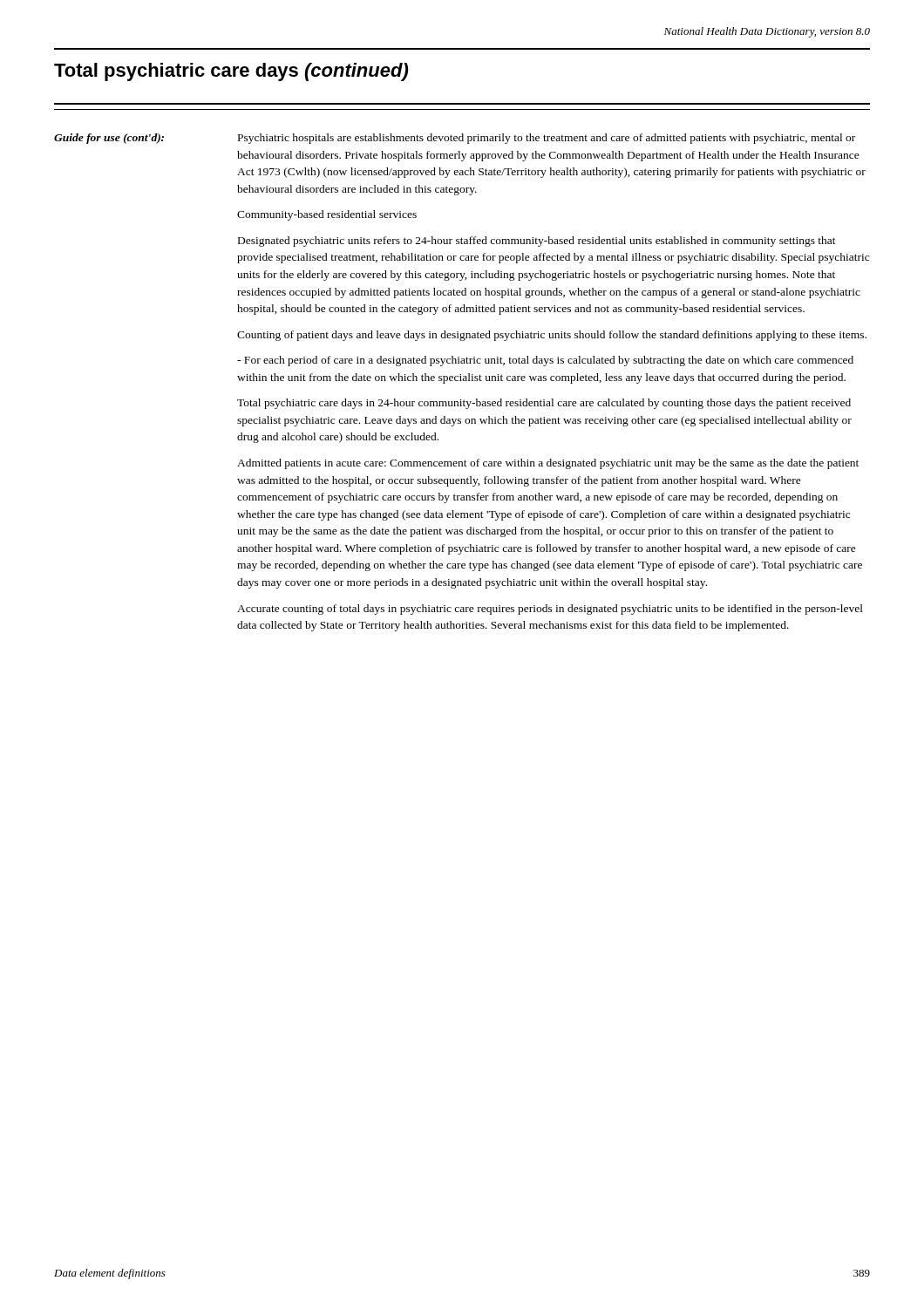Find the title with the text "Total psychiatric care days (continued)"
The image size is (924, 1308).
[231, 72]
